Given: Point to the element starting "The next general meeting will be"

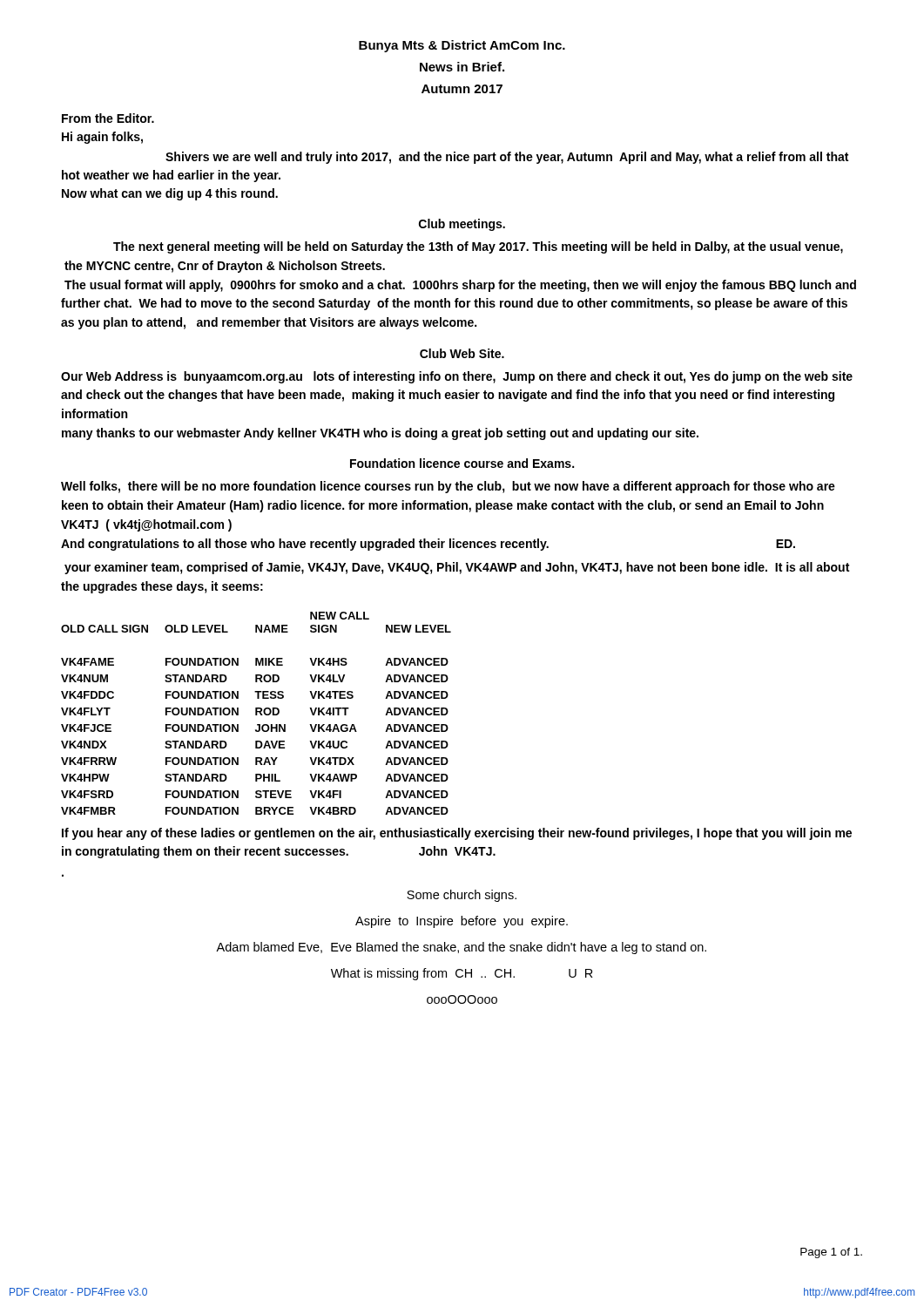Looking at the screenshot, I should click(459, 285).
